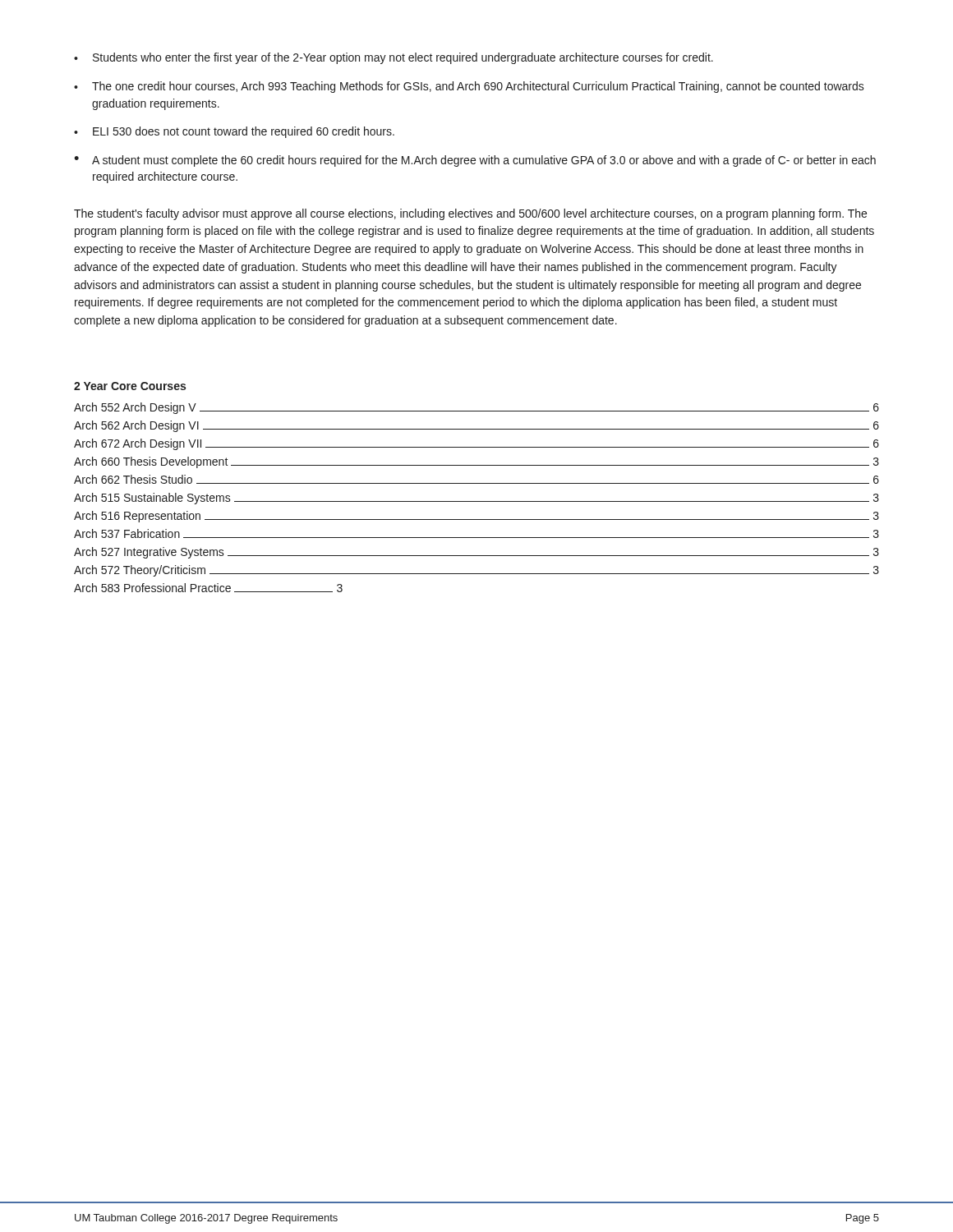Where is the passage that starts "Arch 562 Arch"?
This screenshot has height=1232, width=953.
tap(476, 425)
